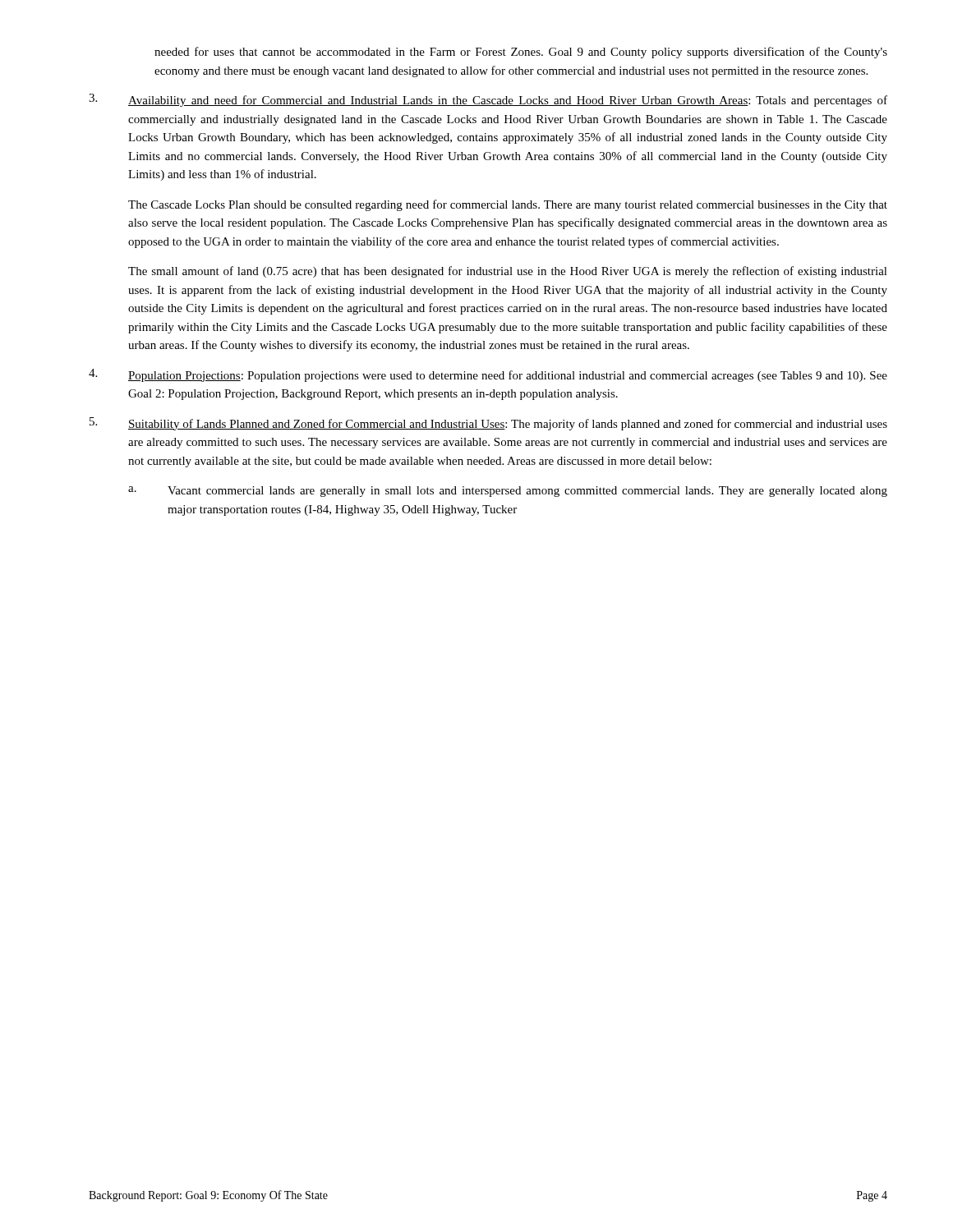The width and height of the screenshot is (953, 1232).
Task: Click on the region starting "4. Population Projections: Population"
Action: (488, 390)
